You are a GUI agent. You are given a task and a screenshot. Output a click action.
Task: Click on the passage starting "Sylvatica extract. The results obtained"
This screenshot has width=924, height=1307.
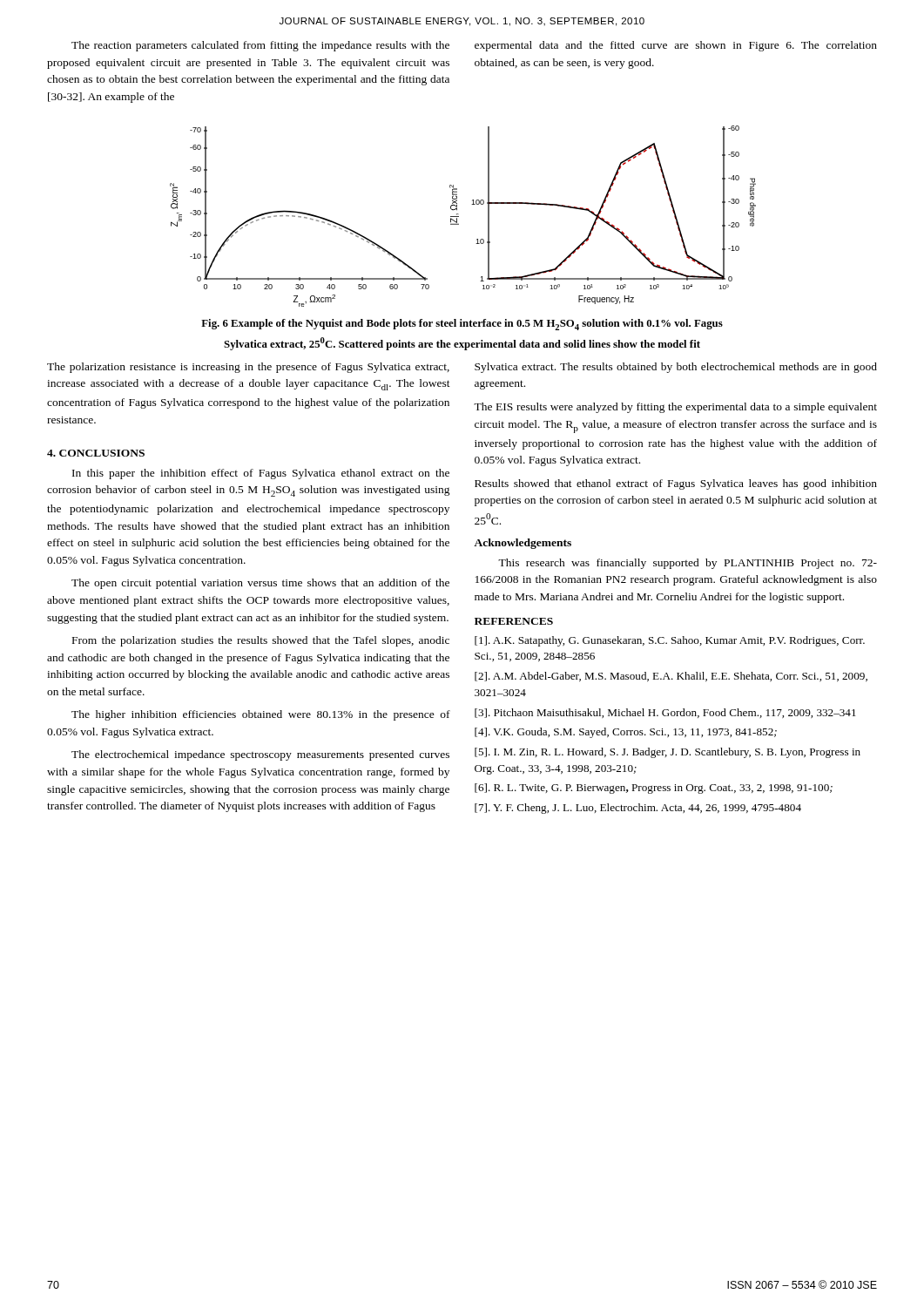click(x=676, y=443)
